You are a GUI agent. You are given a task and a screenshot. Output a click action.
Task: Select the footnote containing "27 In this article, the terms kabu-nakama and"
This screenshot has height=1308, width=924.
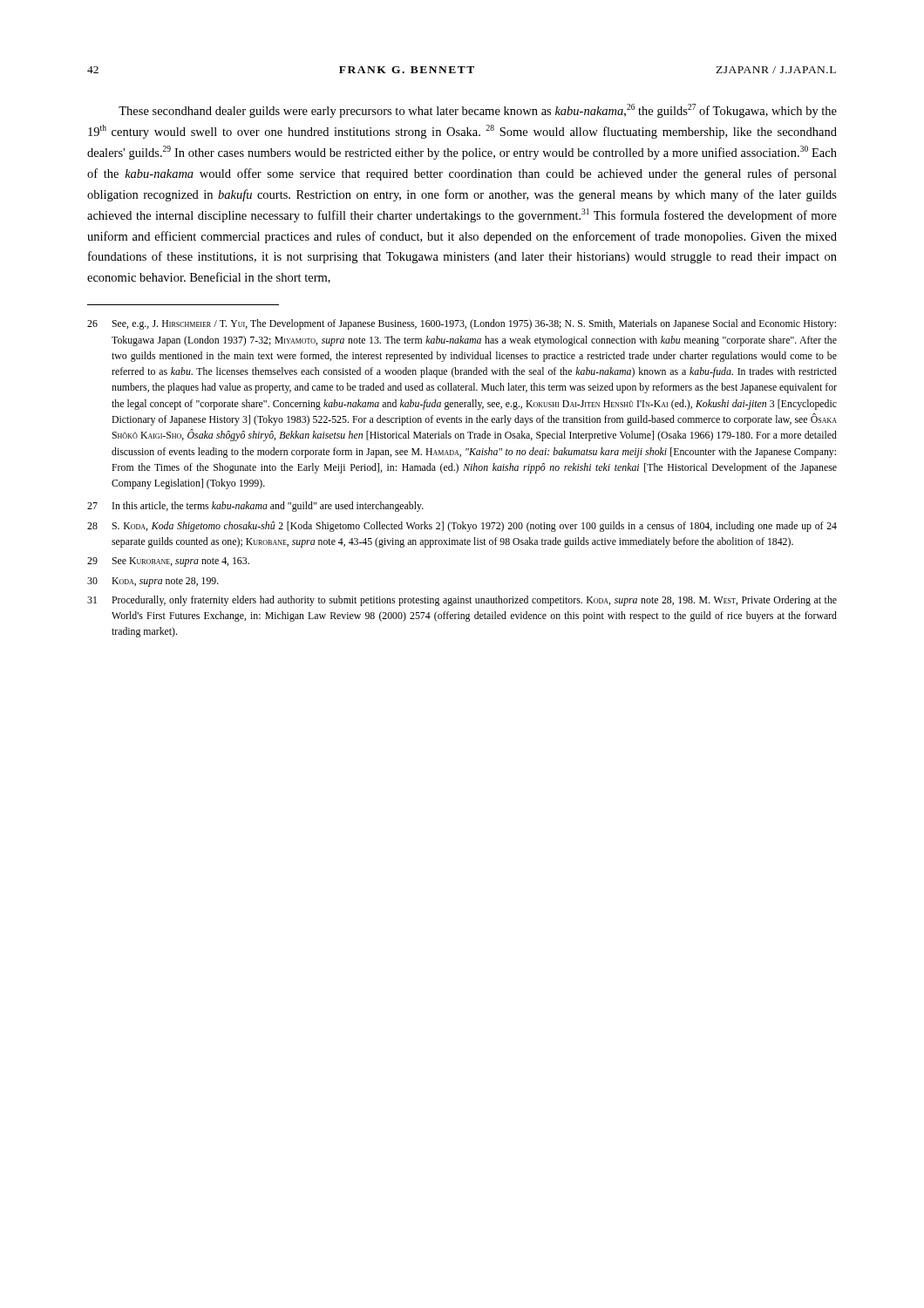click(255, 507)
